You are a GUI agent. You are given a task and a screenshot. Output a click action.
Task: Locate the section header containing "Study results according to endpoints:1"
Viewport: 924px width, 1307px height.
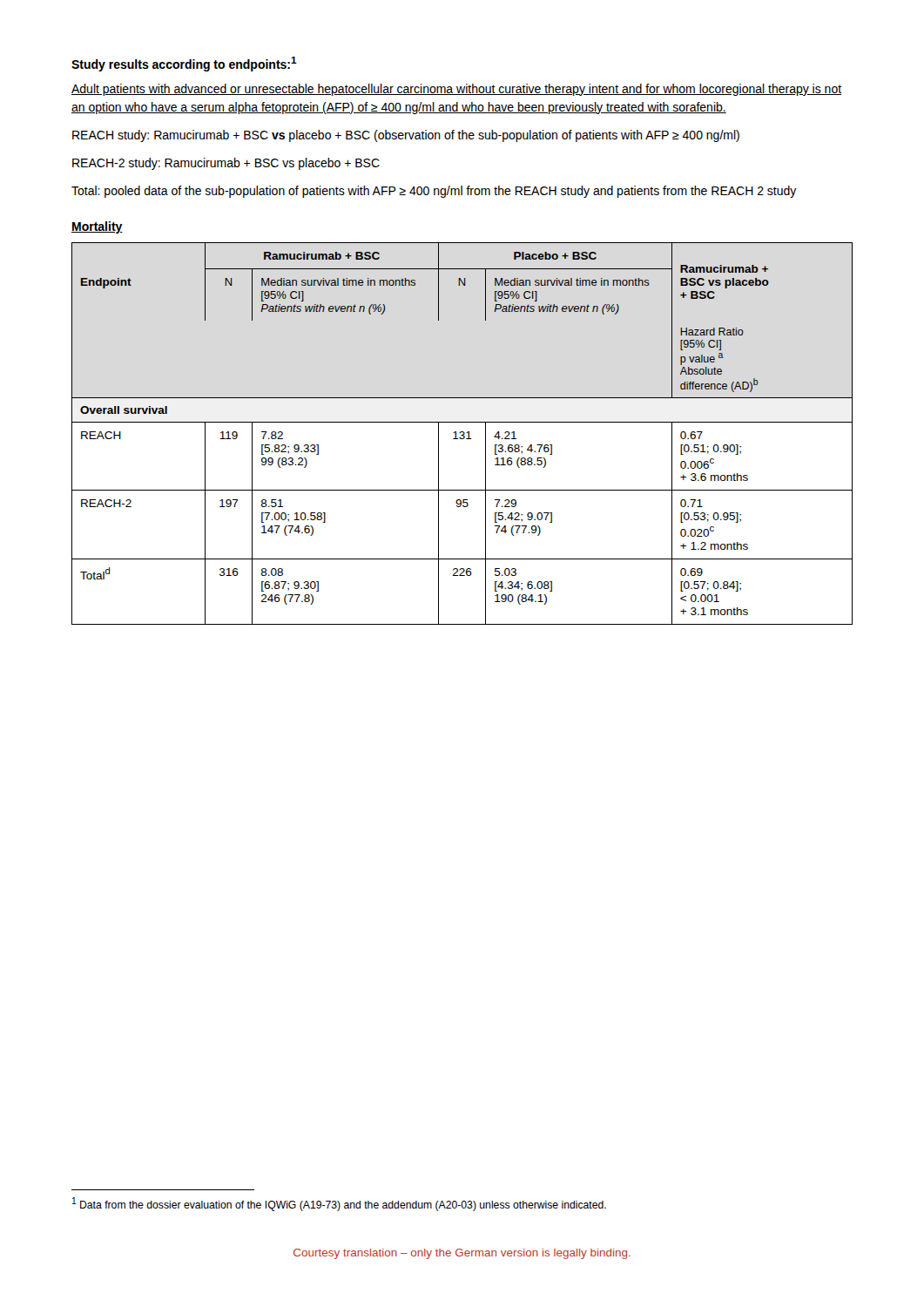click(x=184, y=63)
